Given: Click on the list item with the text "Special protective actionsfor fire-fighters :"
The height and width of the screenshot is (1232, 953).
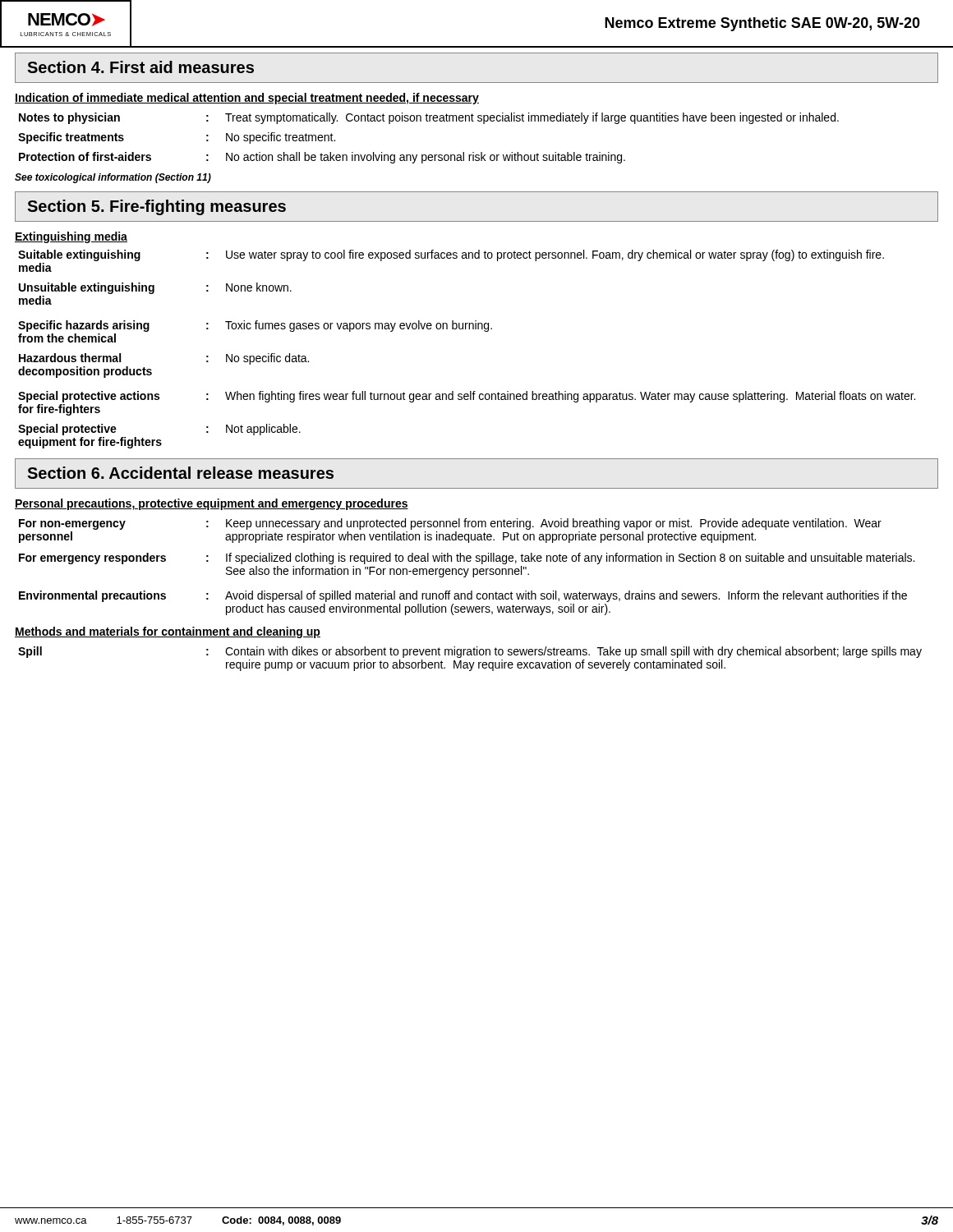Looking at the screenshot, I should [x=476, y=402].
